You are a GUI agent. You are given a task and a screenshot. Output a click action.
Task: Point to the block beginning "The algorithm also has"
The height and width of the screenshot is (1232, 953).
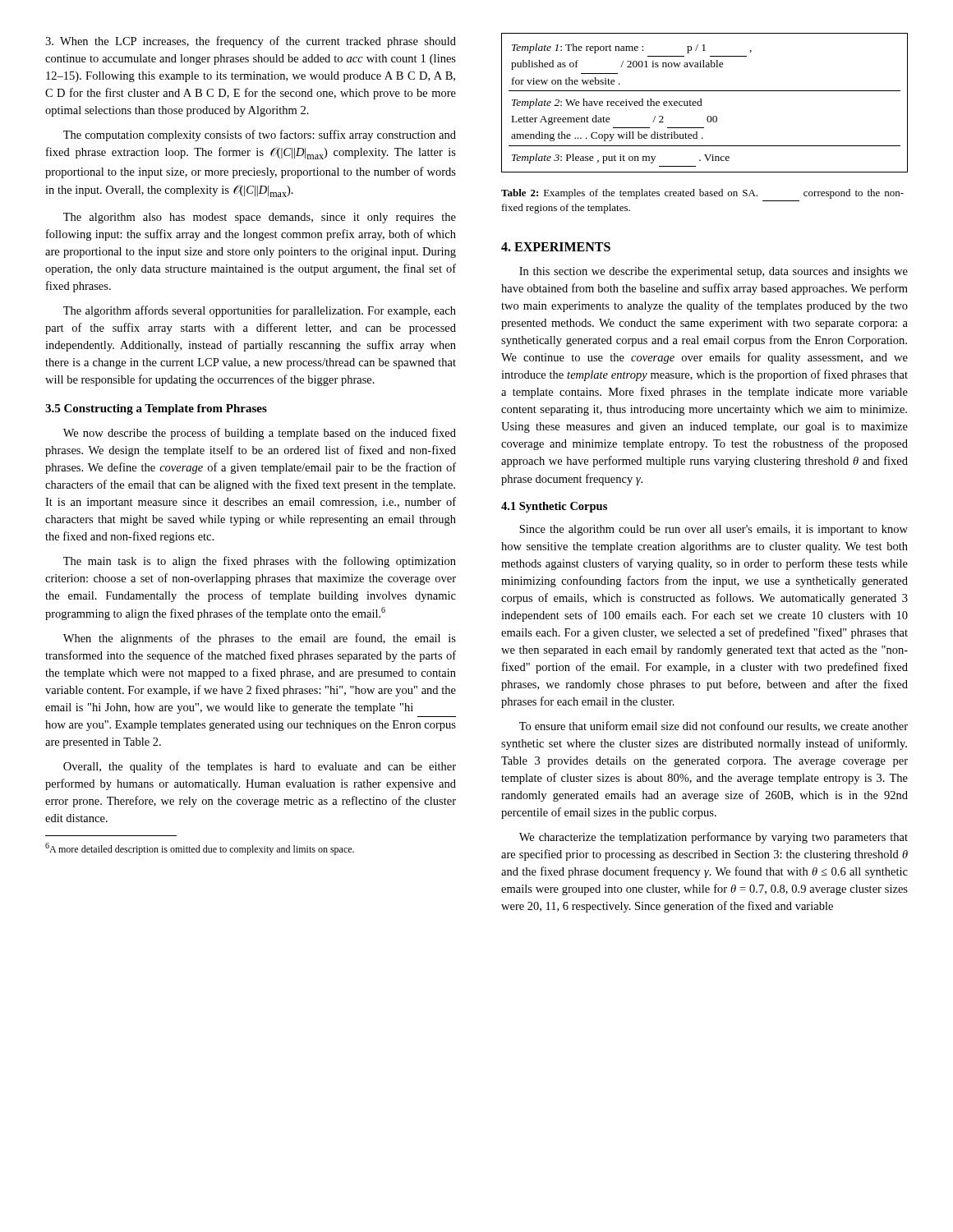coord(251,252)
